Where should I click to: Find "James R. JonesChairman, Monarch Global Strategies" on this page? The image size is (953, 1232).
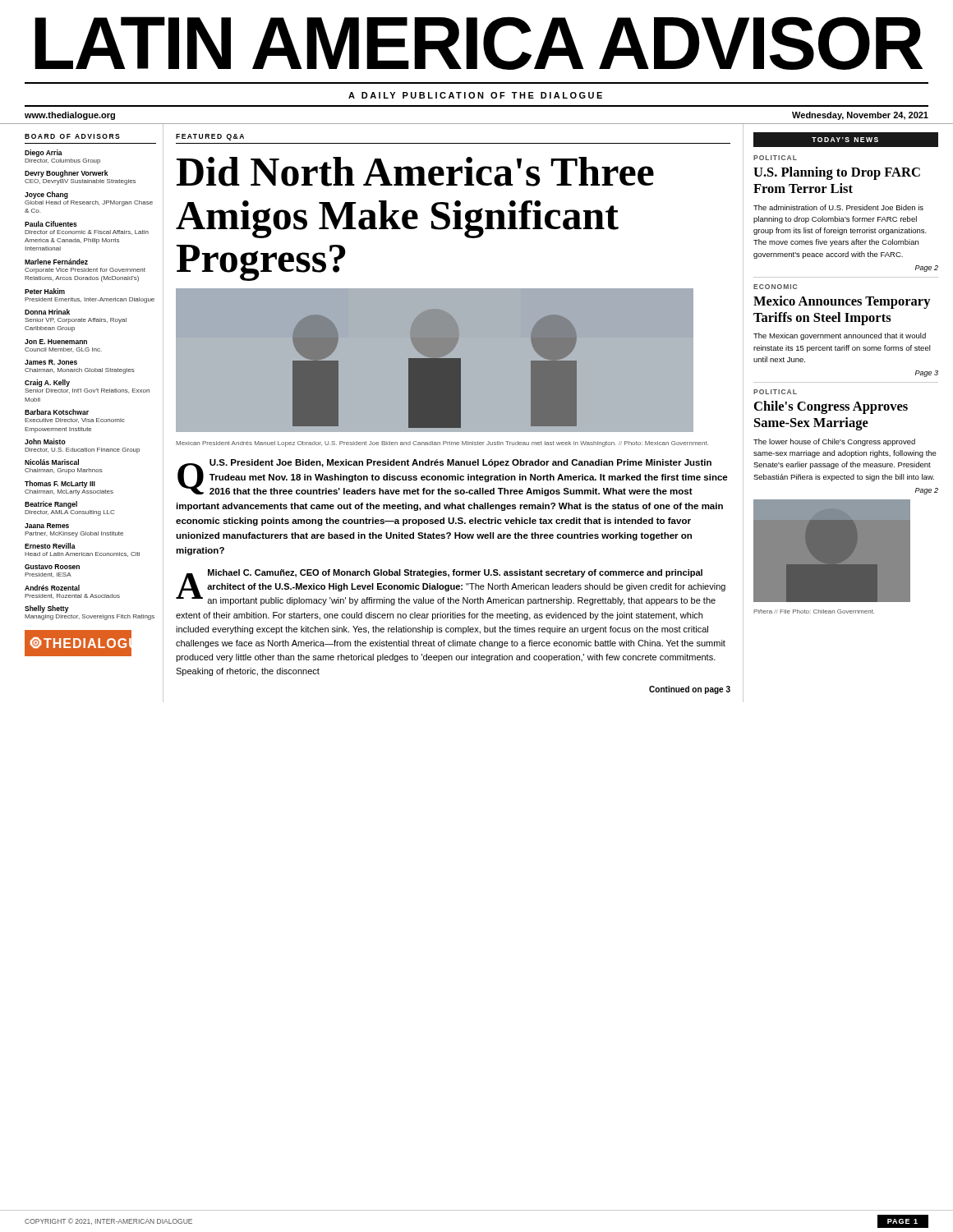pyautogui.click(x=90, y=367)
